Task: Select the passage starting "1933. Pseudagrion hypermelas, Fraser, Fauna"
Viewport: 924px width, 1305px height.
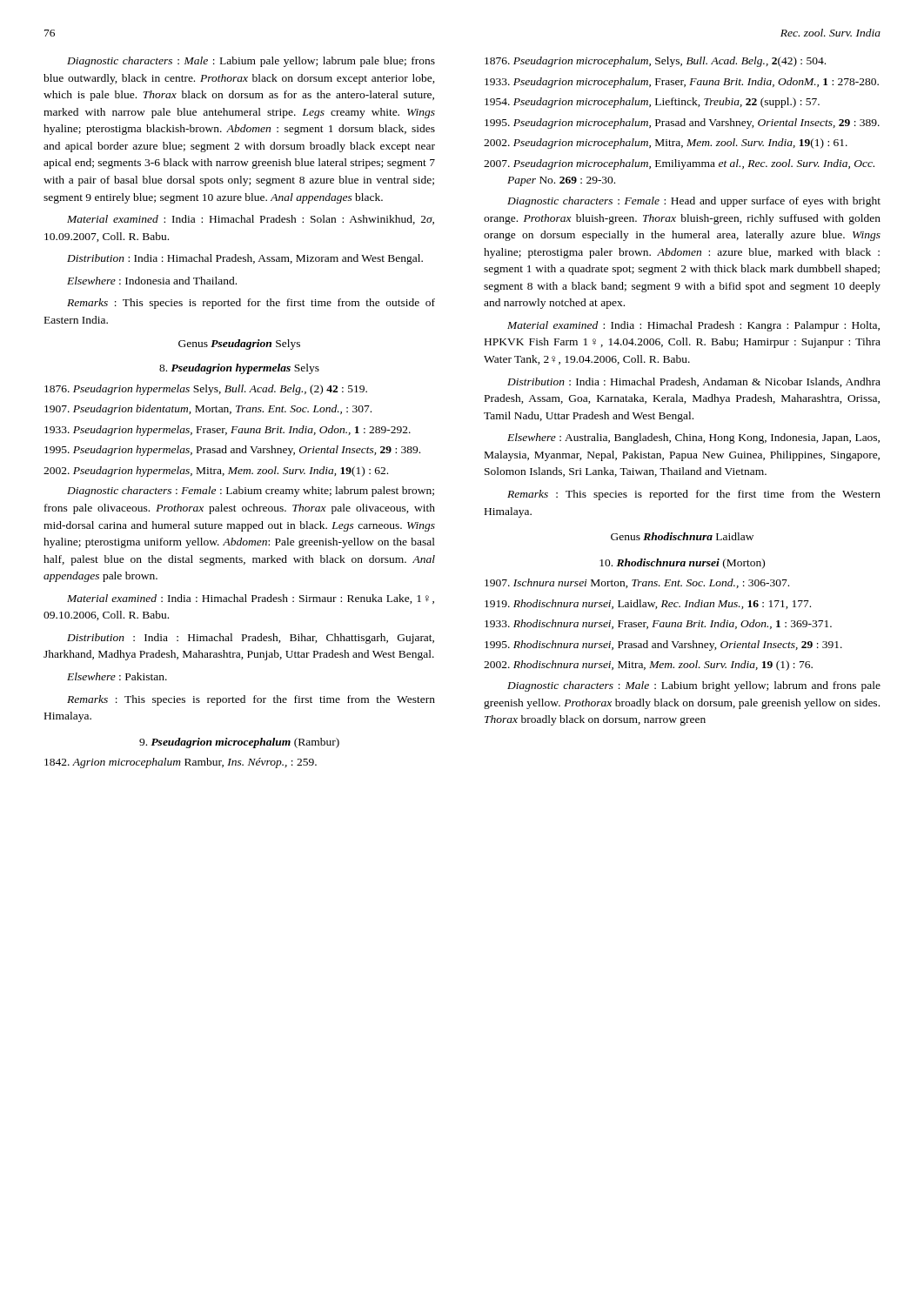Action: coord(227,429)
